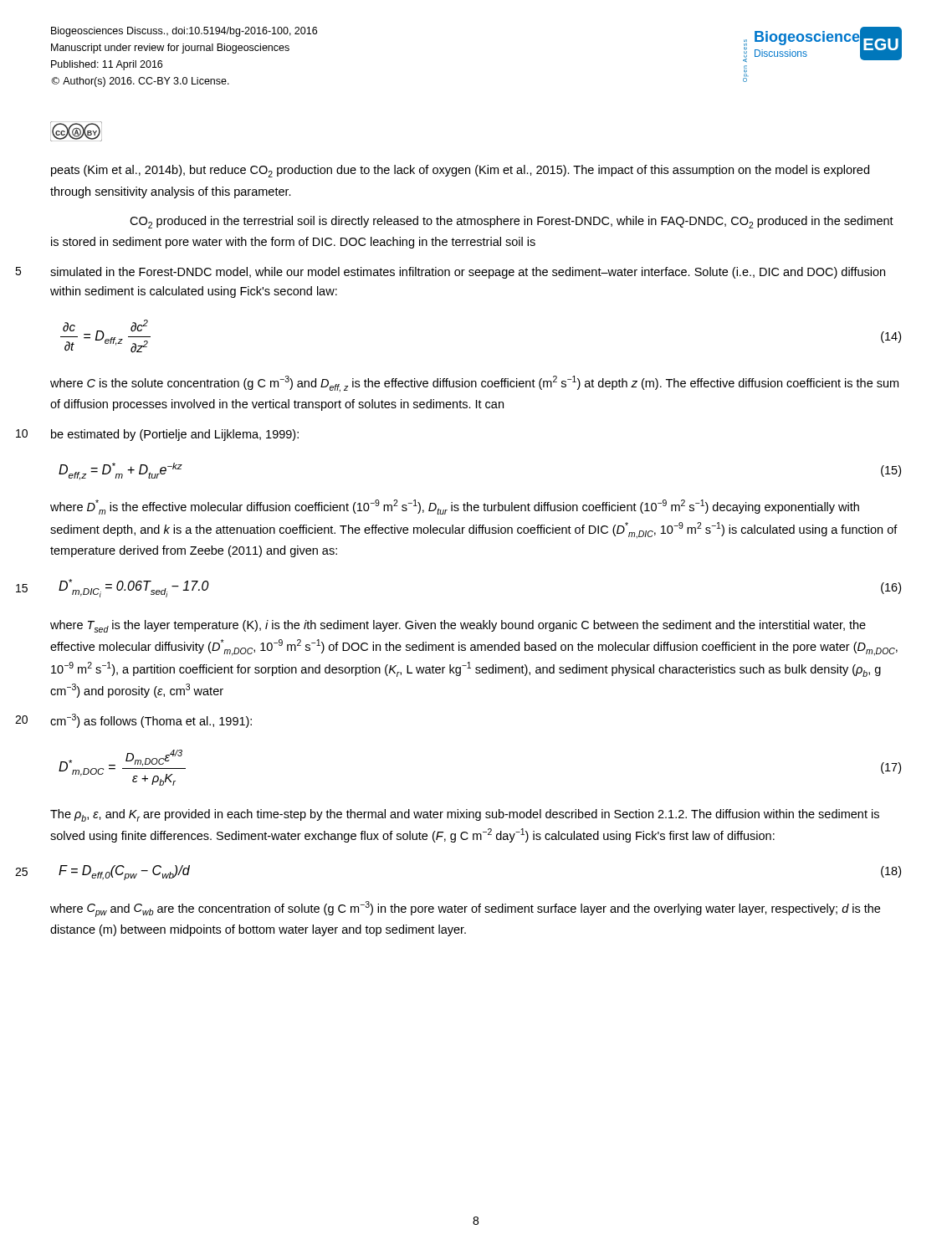The height and width of the screenshot is (1255, 952).
Task: Point to the block beginning "CO2 produced in the terrestrial soil"
Action: 472,231
